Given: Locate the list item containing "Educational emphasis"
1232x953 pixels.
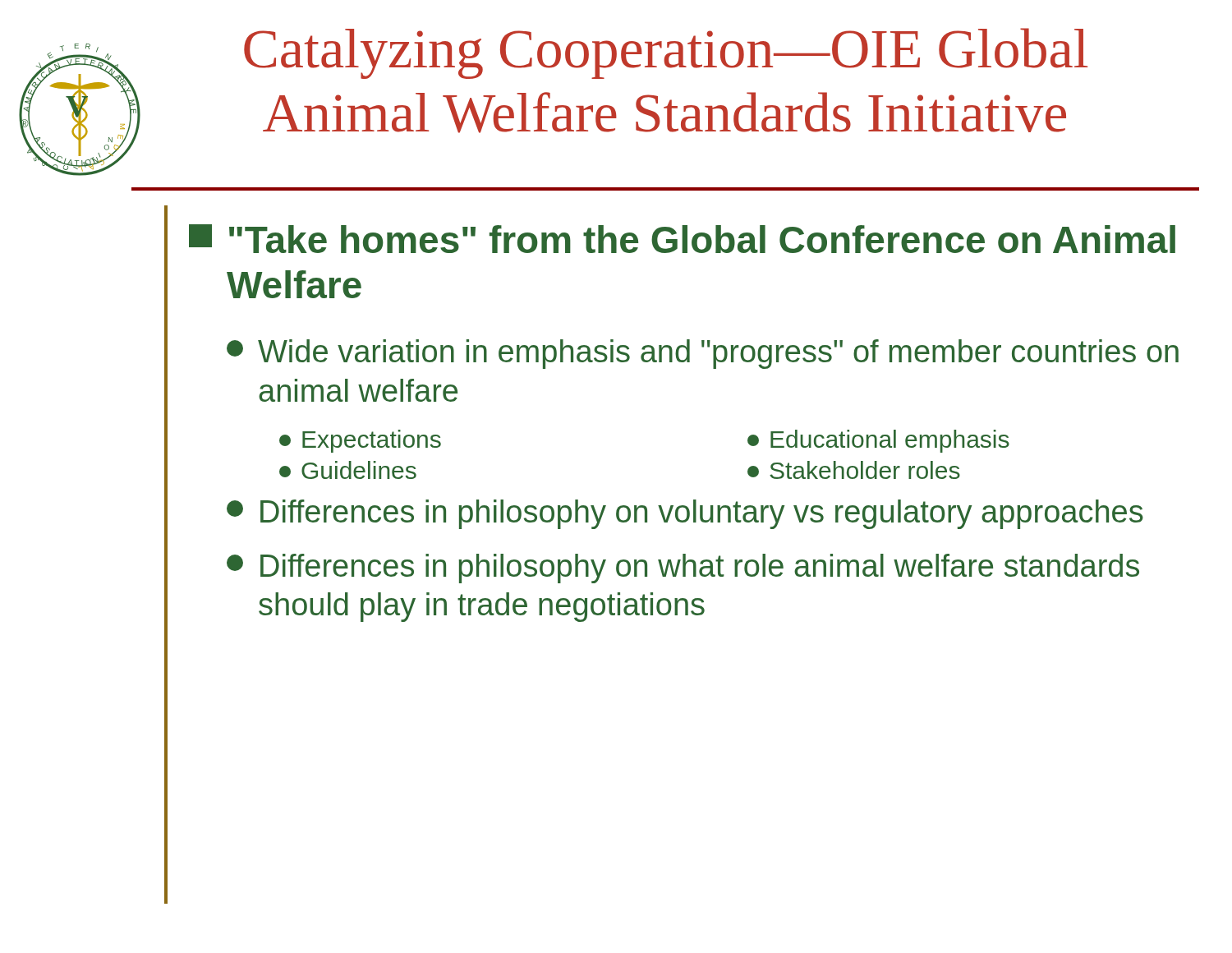Looking at the screenshot, I should click(x=879, y=440).
